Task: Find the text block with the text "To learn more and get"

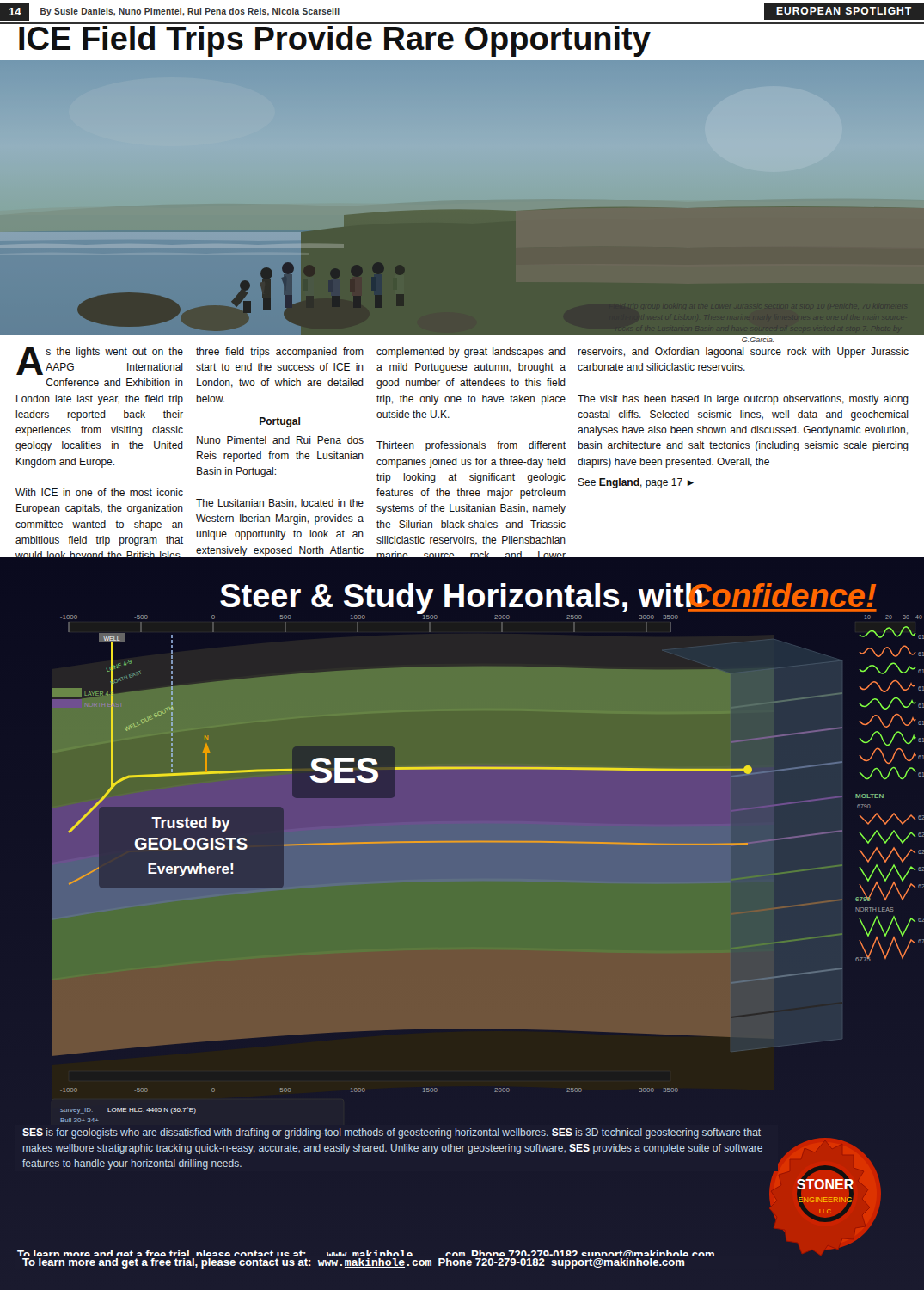Action: pyautogui.click(x=354, y=1262)
